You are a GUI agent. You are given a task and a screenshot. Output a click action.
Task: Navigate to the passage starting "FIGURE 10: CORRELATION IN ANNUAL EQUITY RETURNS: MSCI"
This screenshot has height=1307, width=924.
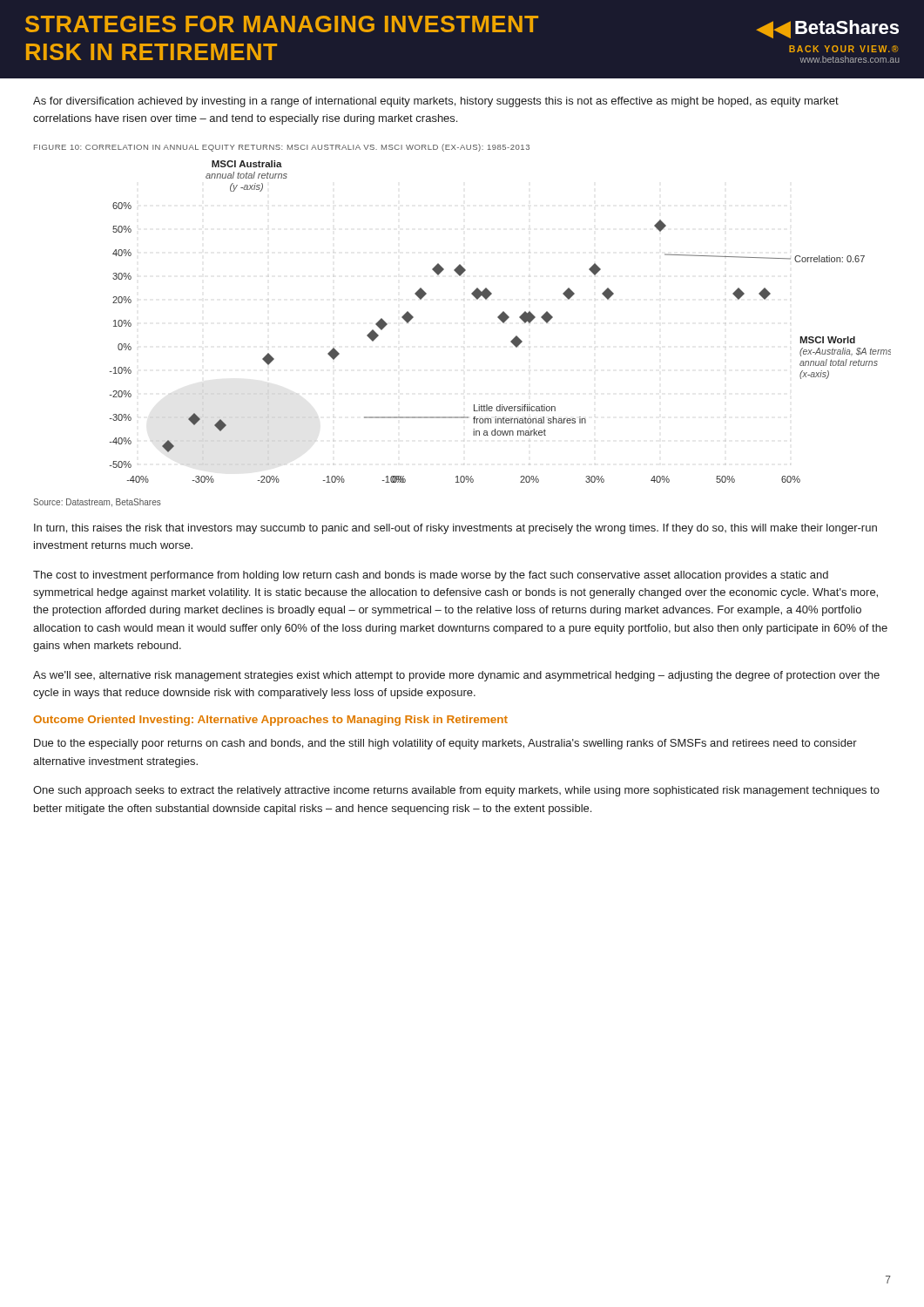point(282,147)
